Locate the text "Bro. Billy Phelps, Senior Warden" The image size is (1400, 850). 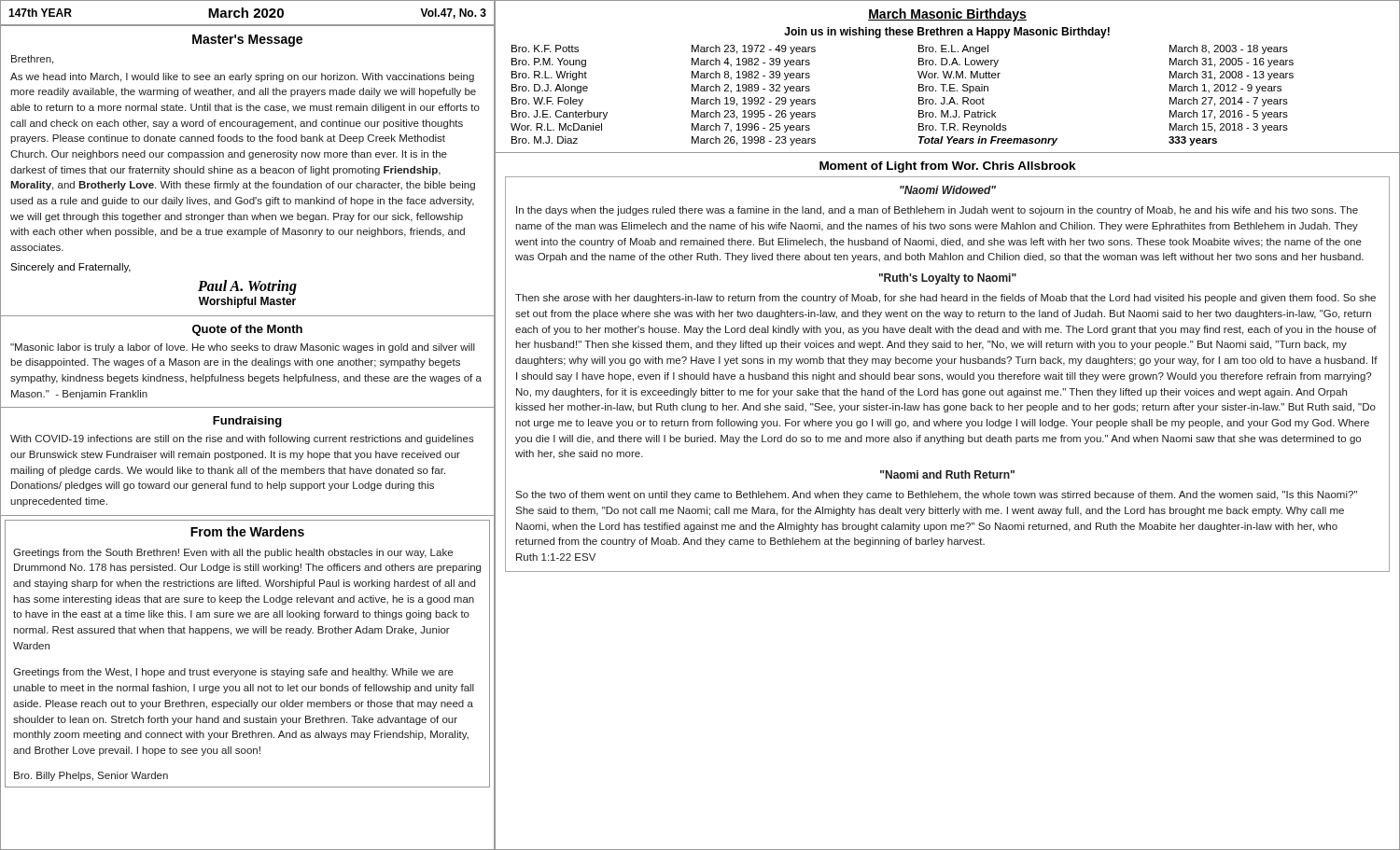pyautogui.click(x=91, y=775)
